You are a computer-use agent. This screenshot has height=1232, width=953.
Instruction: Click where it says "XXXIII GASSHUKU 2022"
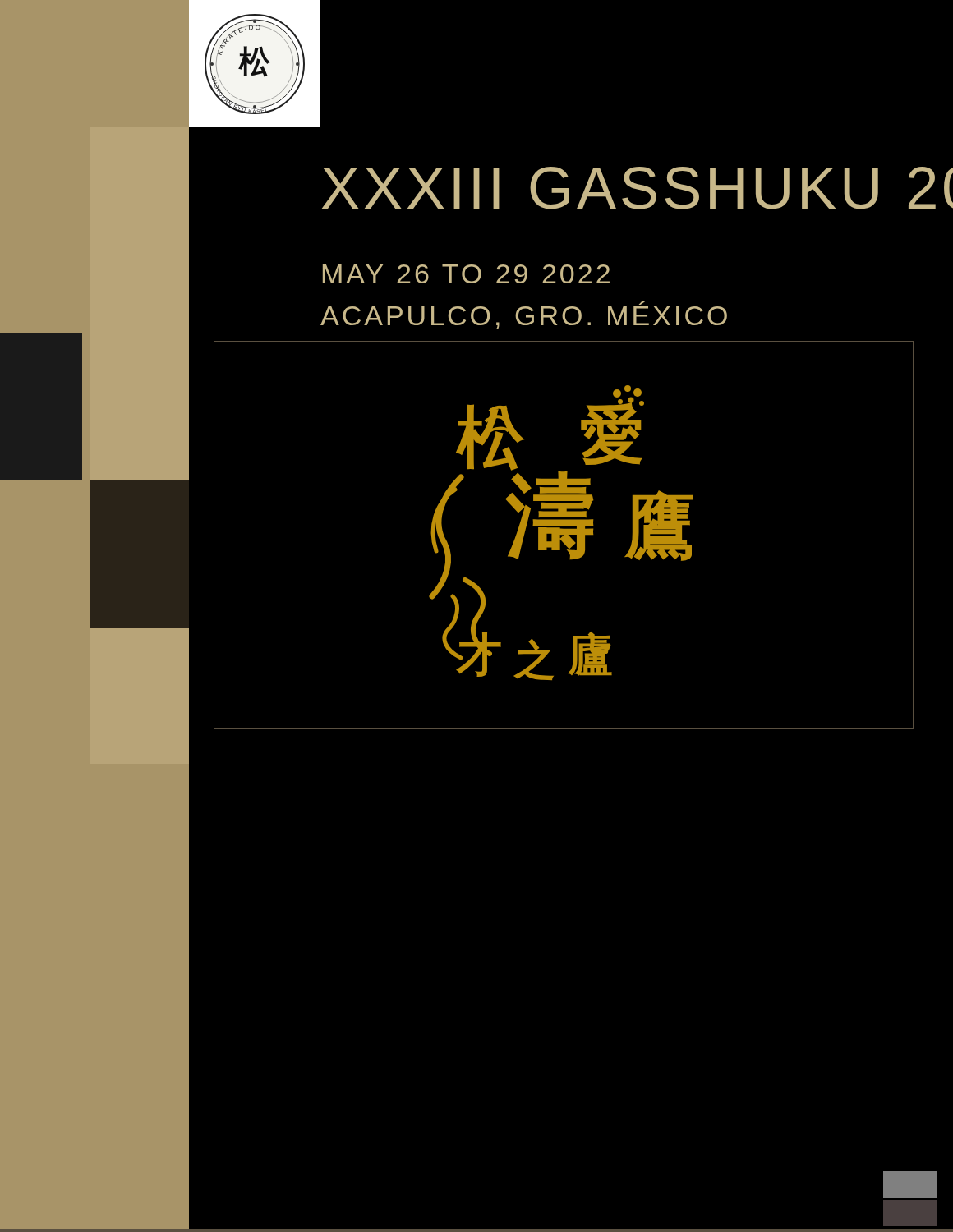tap(629, 189)
